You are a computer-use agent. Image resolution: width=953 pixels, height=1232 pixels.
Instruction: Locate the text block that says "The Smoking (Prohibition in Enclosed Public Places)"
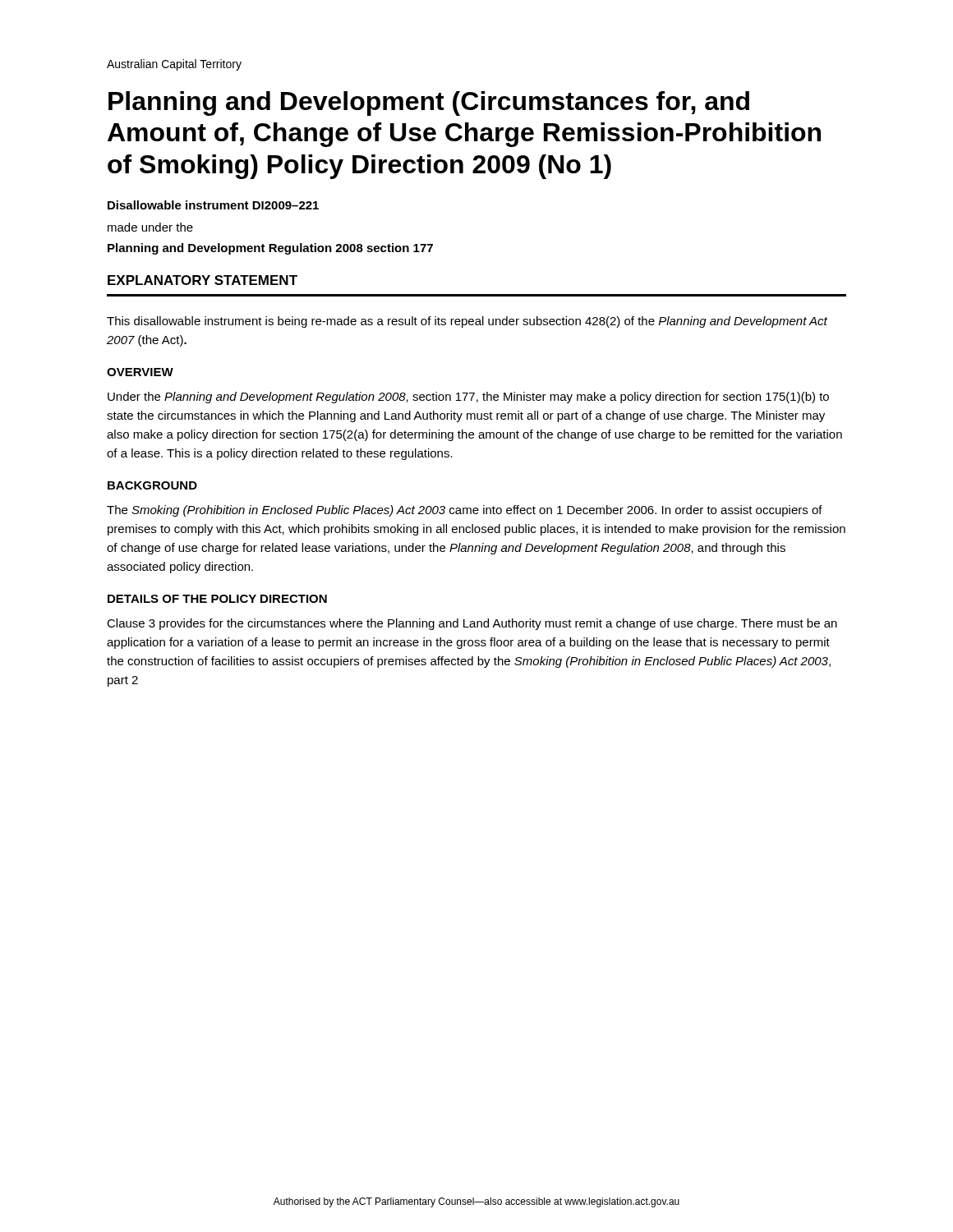tap(476, 538)
